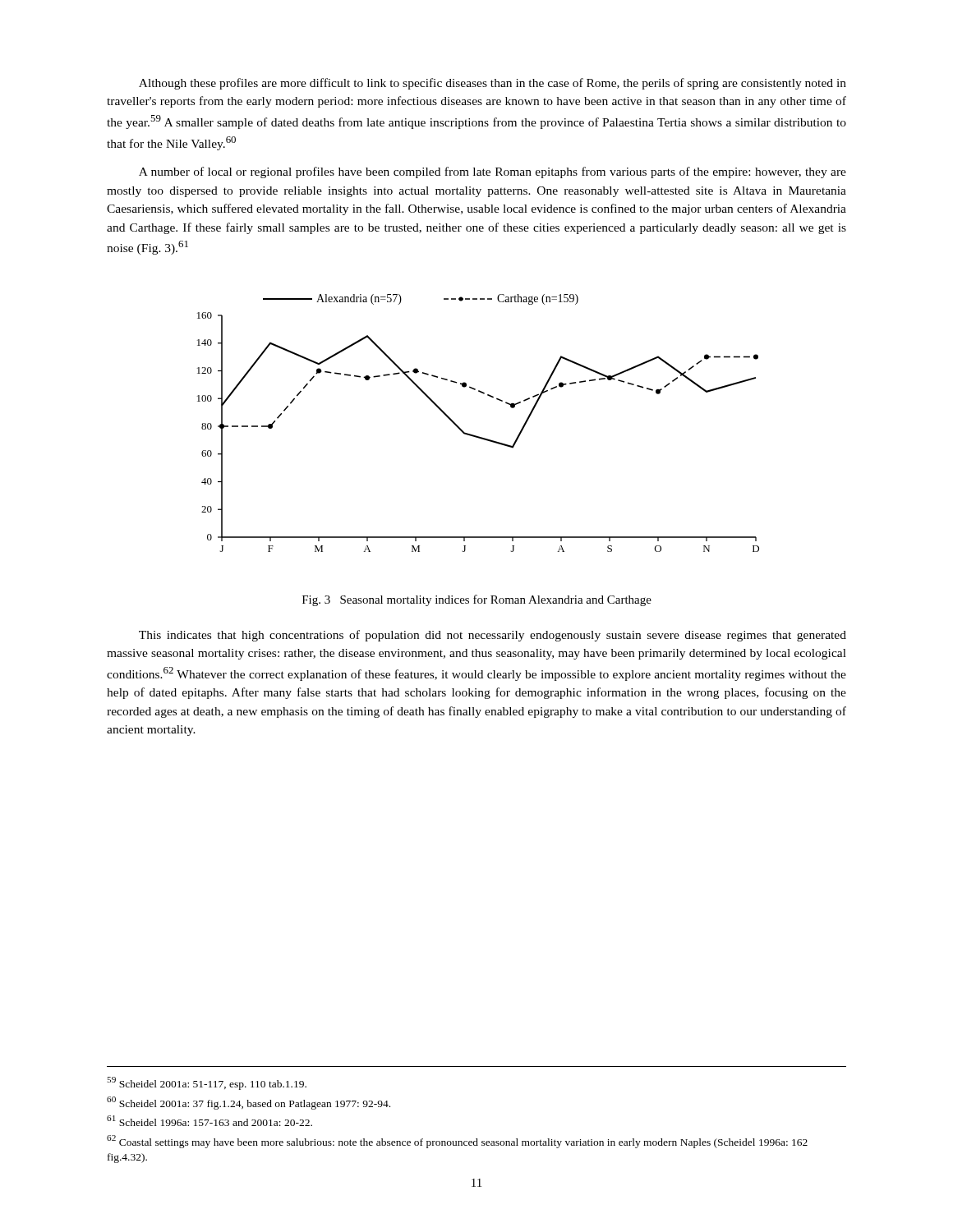Select a line chart
This screenshot has height=1232, width=953.
pyautogui.click(x=476, y=433)
